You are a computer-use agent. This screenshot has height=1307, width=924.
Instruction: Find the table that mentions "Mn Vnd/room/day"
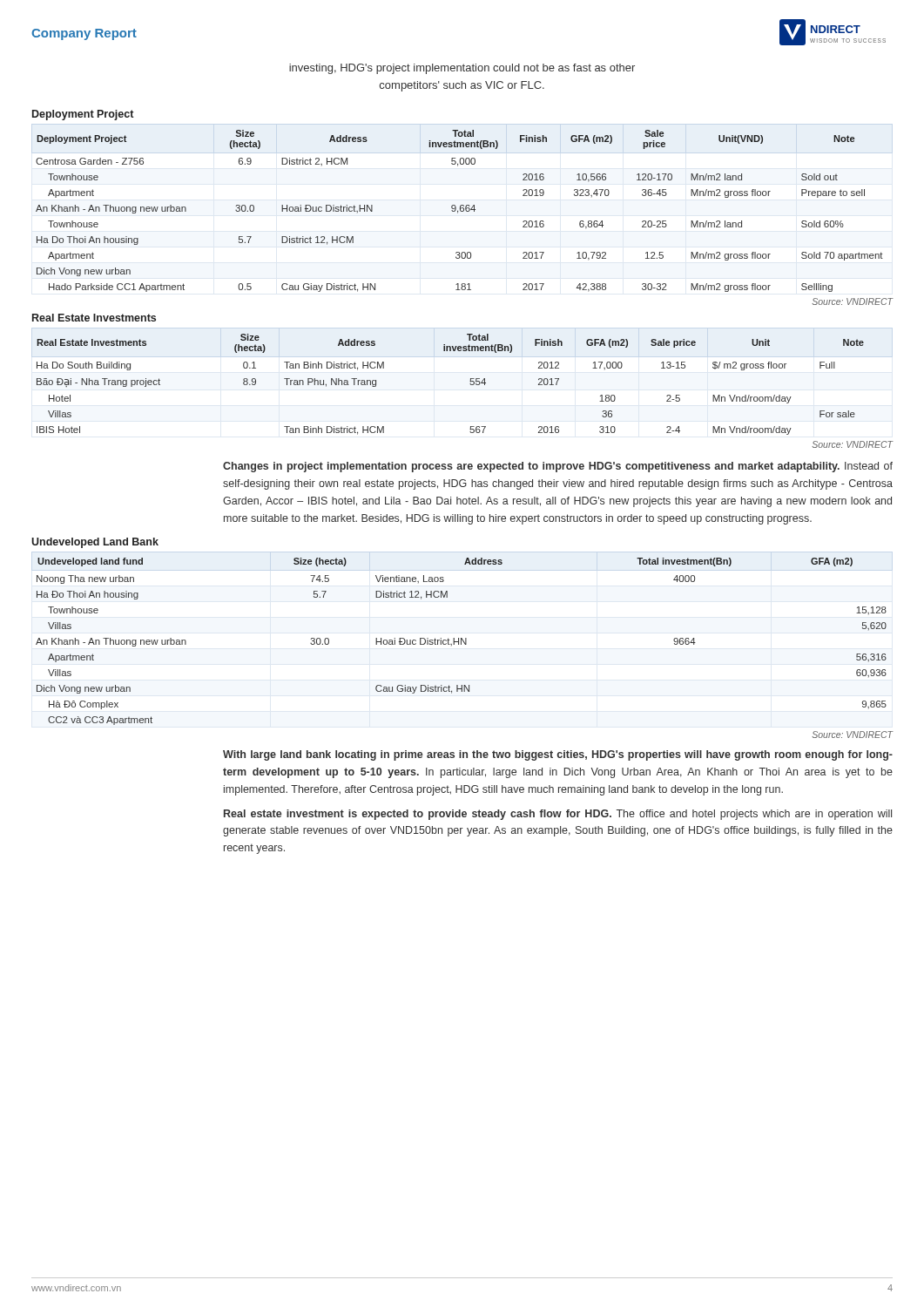click(x=462, y=383)
